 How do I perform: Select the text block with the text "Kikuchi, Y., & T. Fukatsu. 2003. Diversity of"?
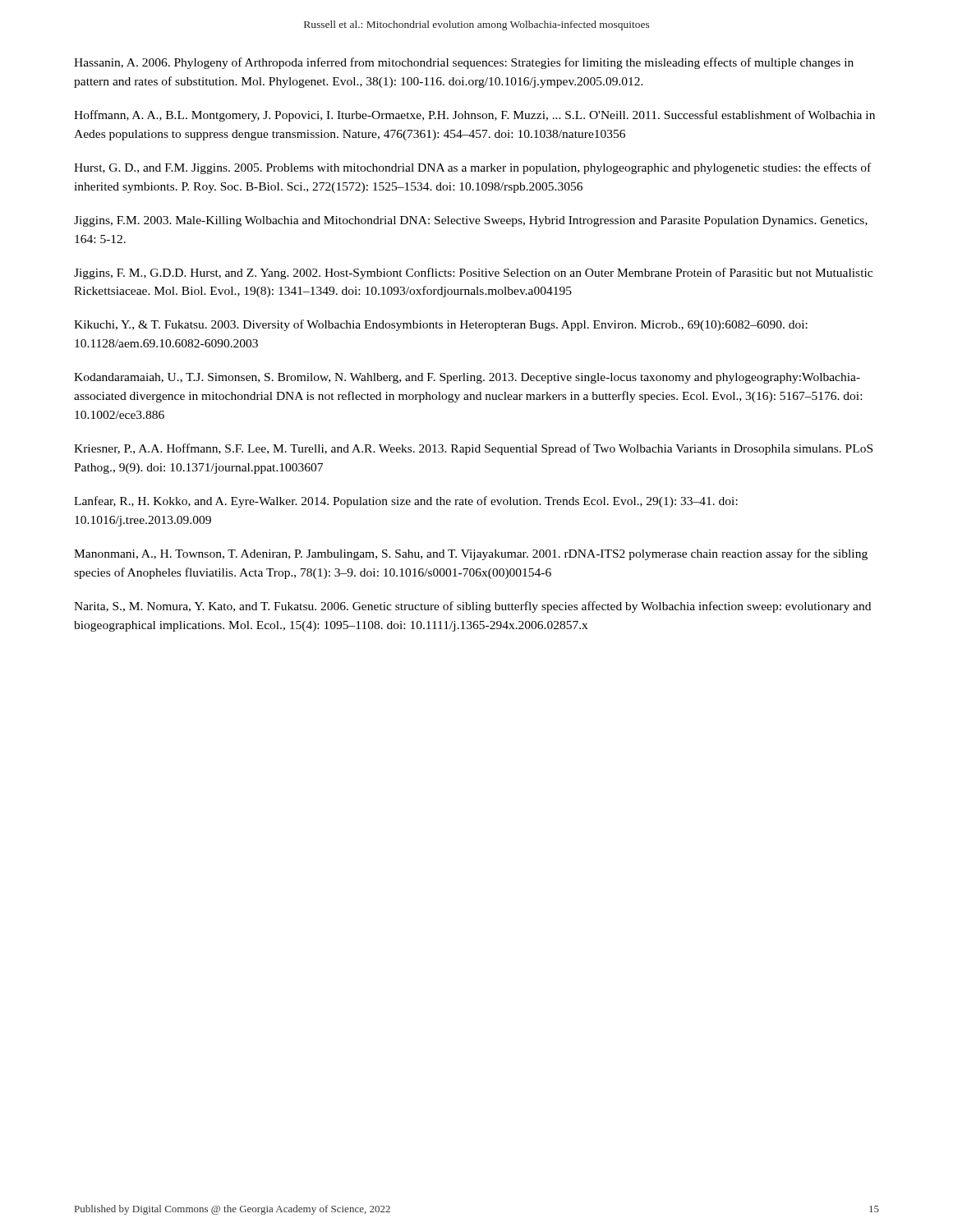tap(441, 334)
